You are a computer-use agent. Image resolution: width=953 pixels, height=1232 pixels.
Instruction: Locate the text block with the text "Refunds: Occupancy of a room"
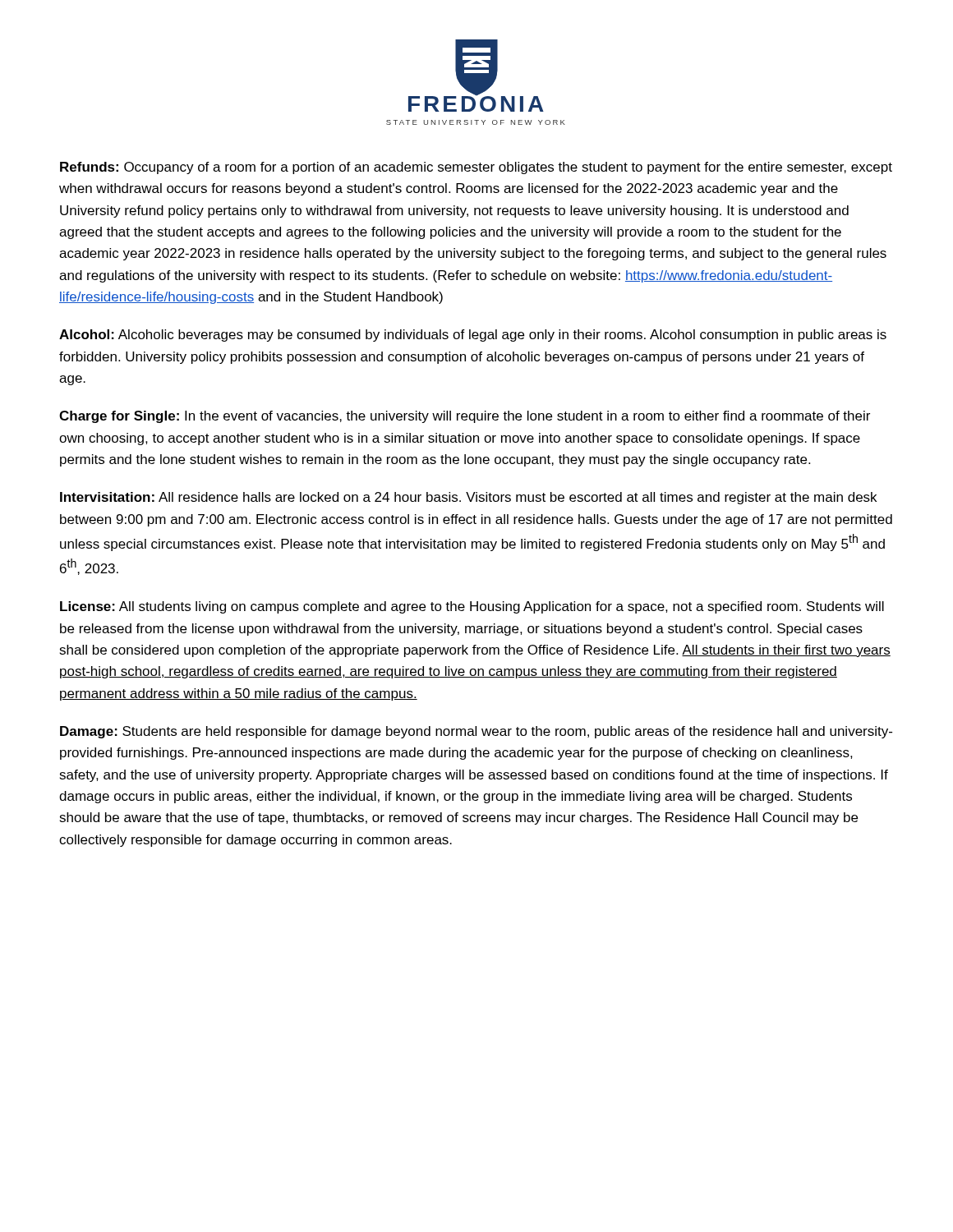(x=476, y=232)
